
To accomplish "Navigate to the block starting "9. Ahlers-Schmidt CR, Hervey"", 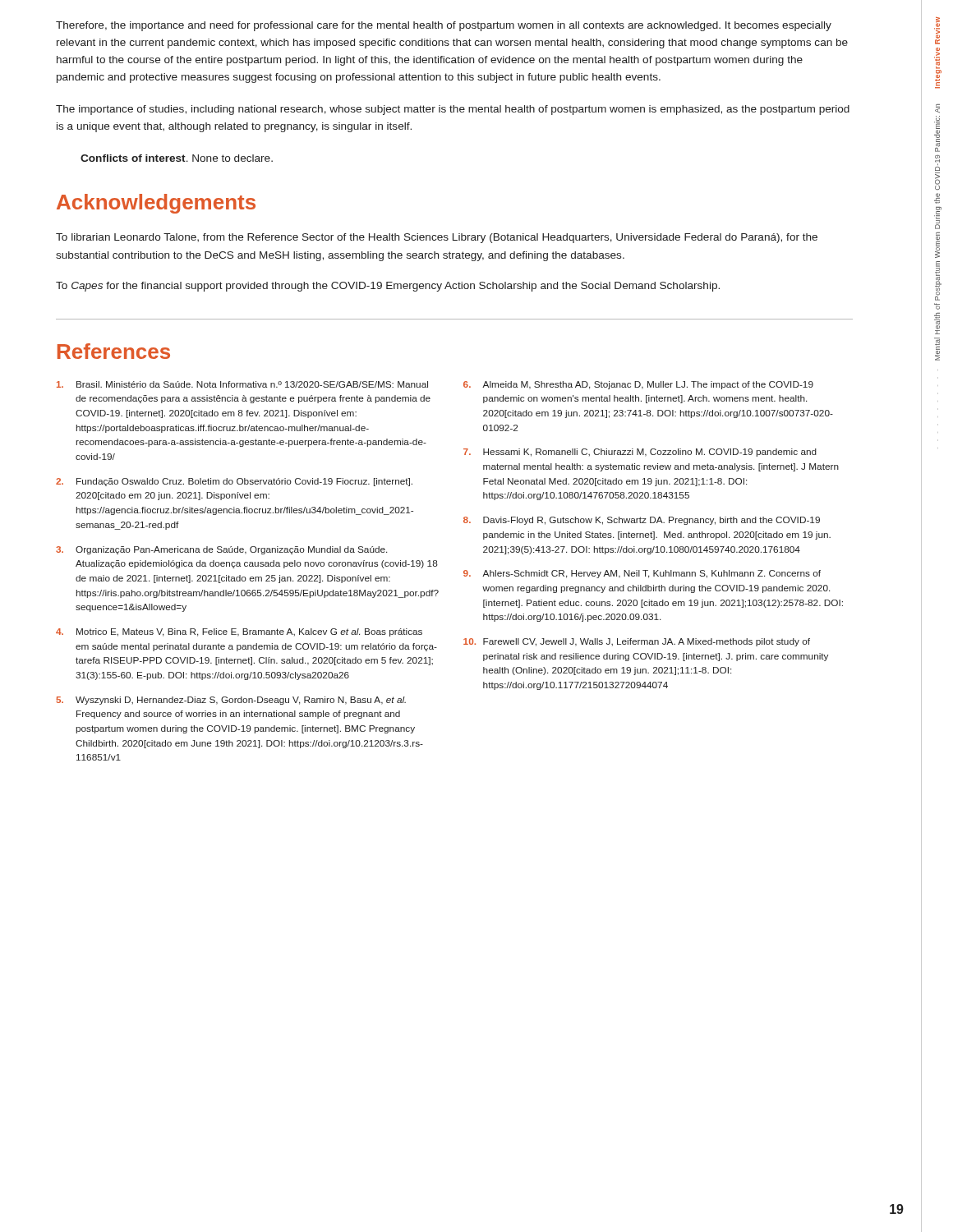I will [x=654, y=596].
